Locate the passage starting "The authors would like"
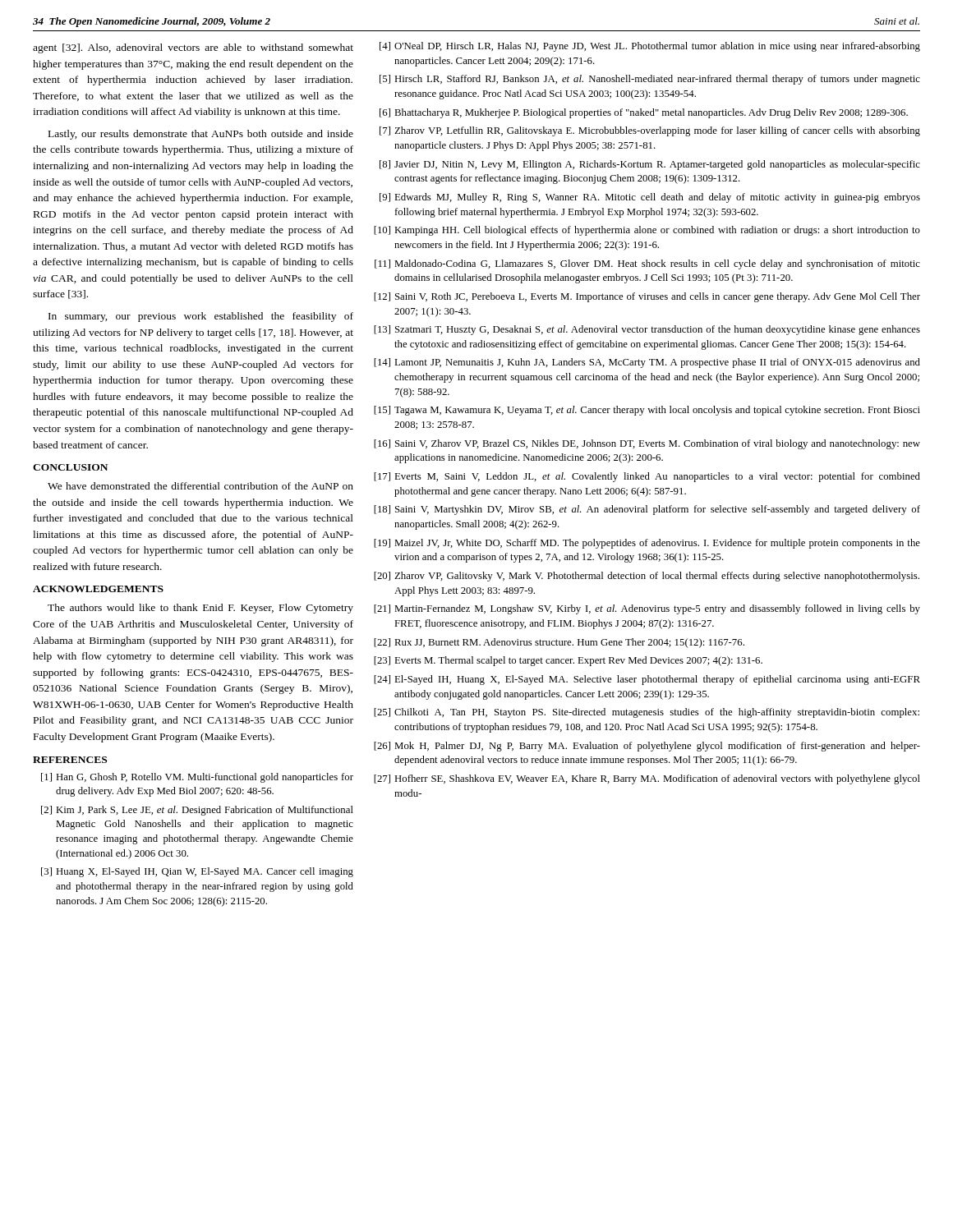The height and width of the screenshot is (1232, 953). pyautogui.click(x=193, y=672)
